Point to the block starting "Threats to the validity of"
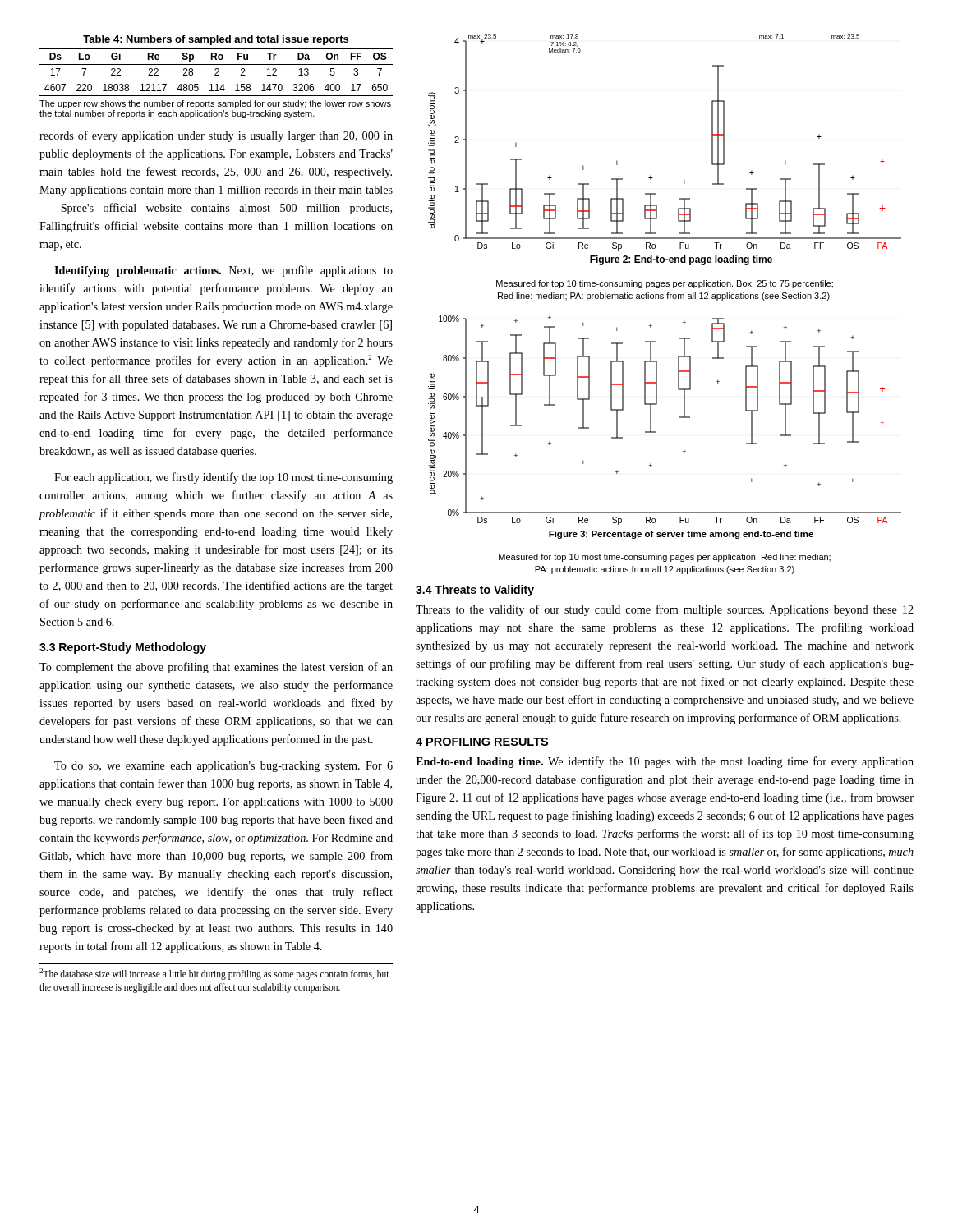 click(x=665, y=664)
